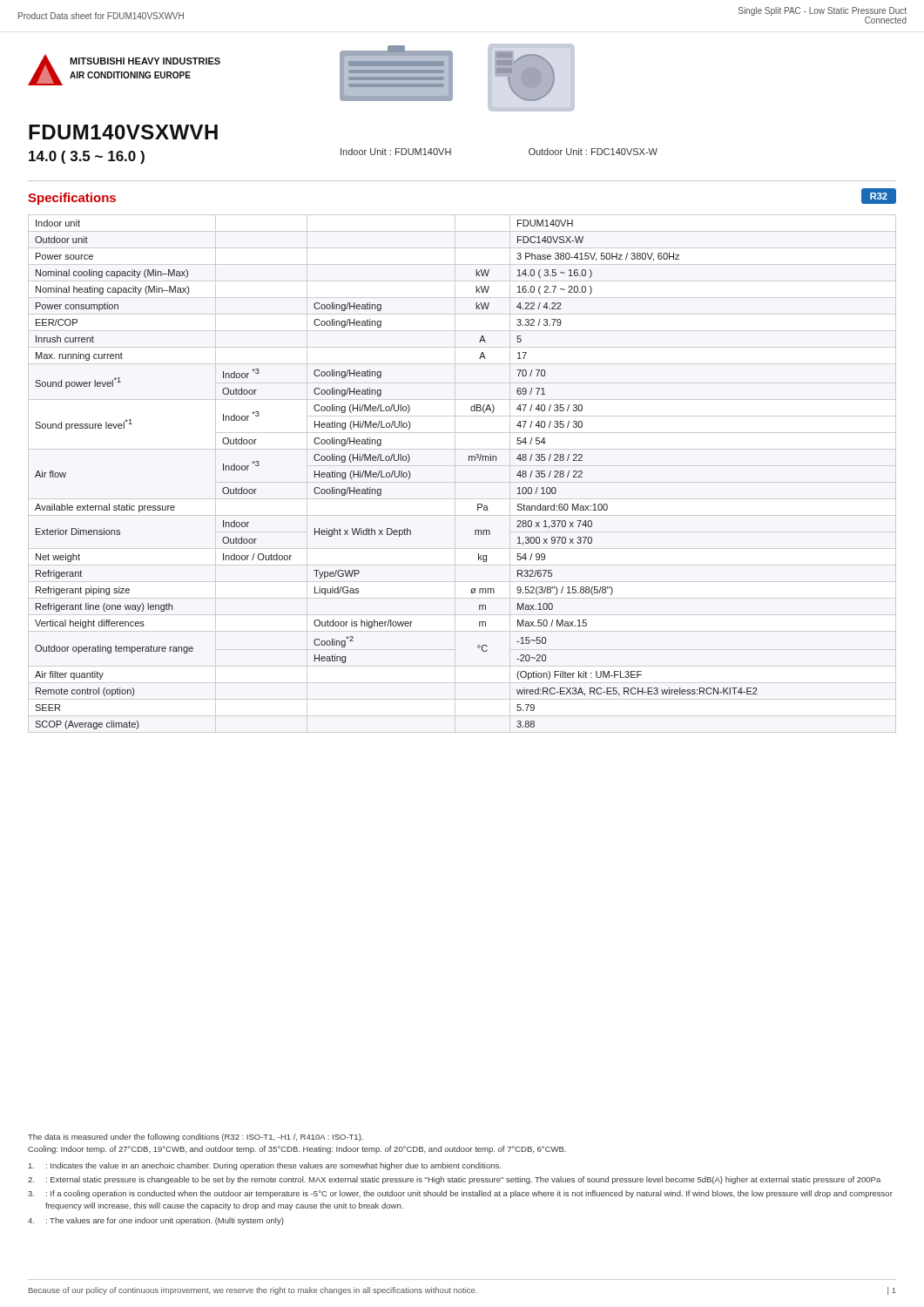The width and height of the screenshot is (924, 1307).
Task: Locate the passage starting "0 ( 3.5 ~ 16.0 )"
Action: pyautogui.click(x=87, y=156)
